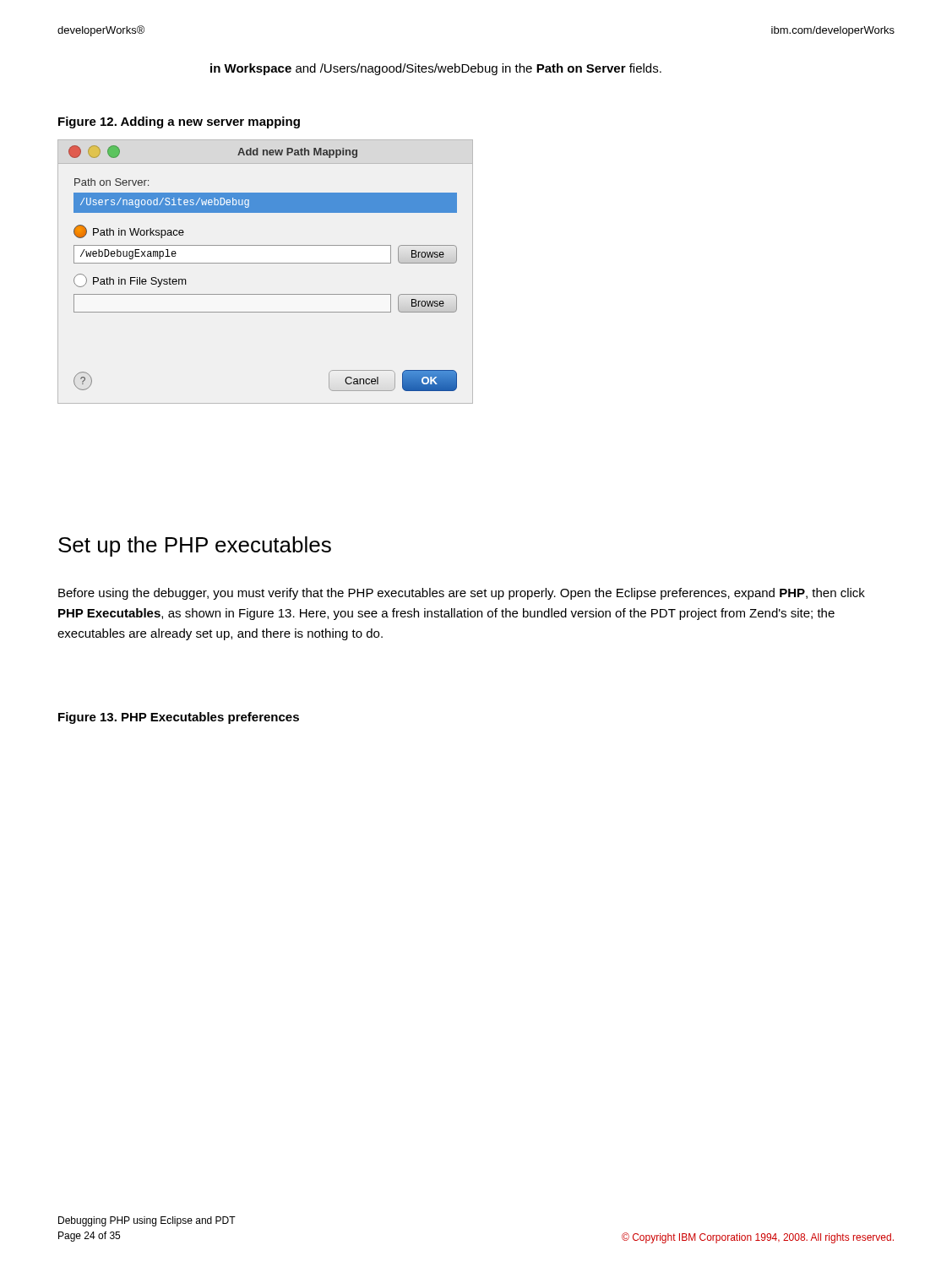Locate the section header that reads "Set up the PHP executables"
The width and height of the screenshot is (952, 1267).
click(x=195, y=545)
